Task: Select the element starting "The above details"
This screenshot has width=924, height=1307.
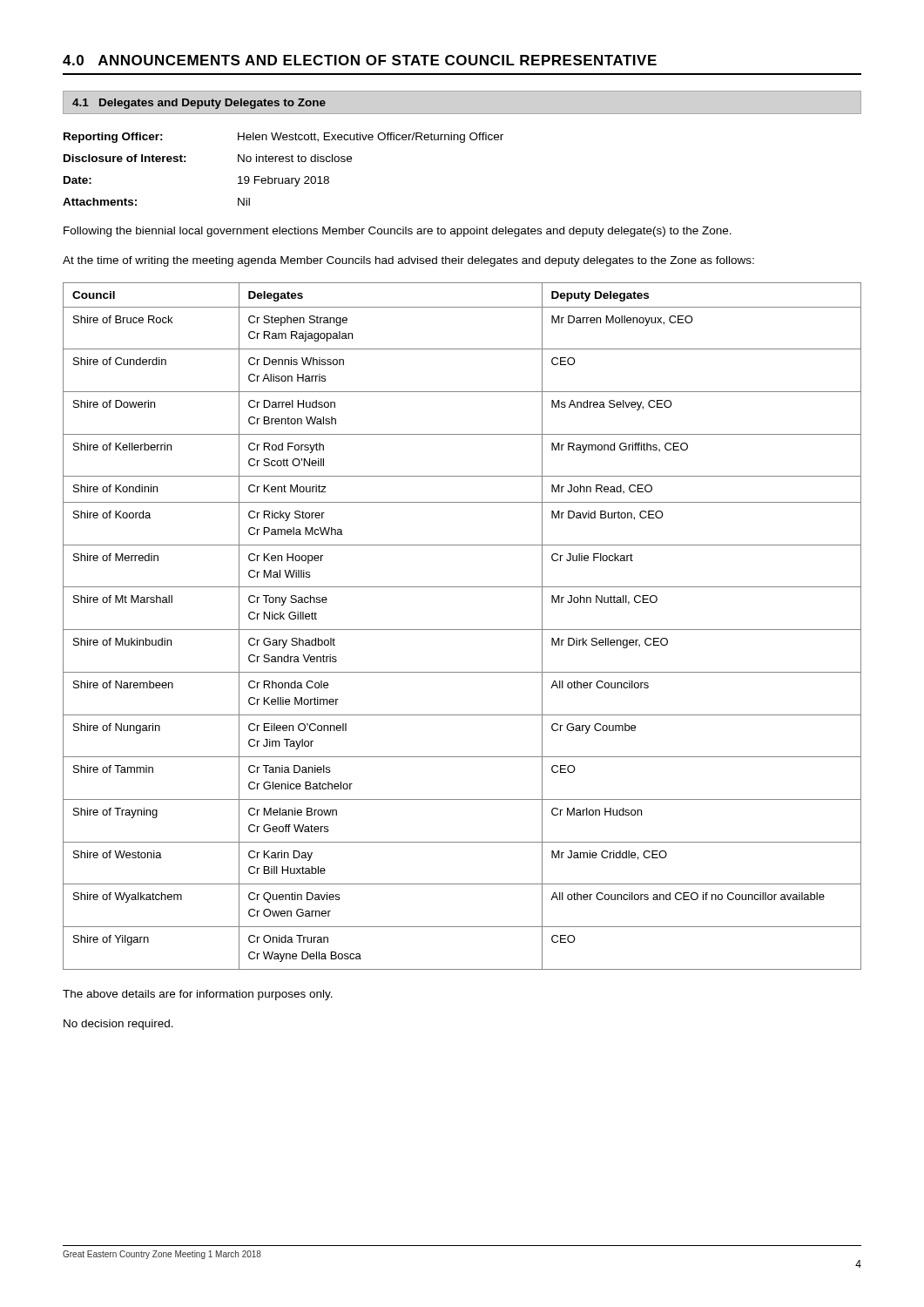Action: 198,993
